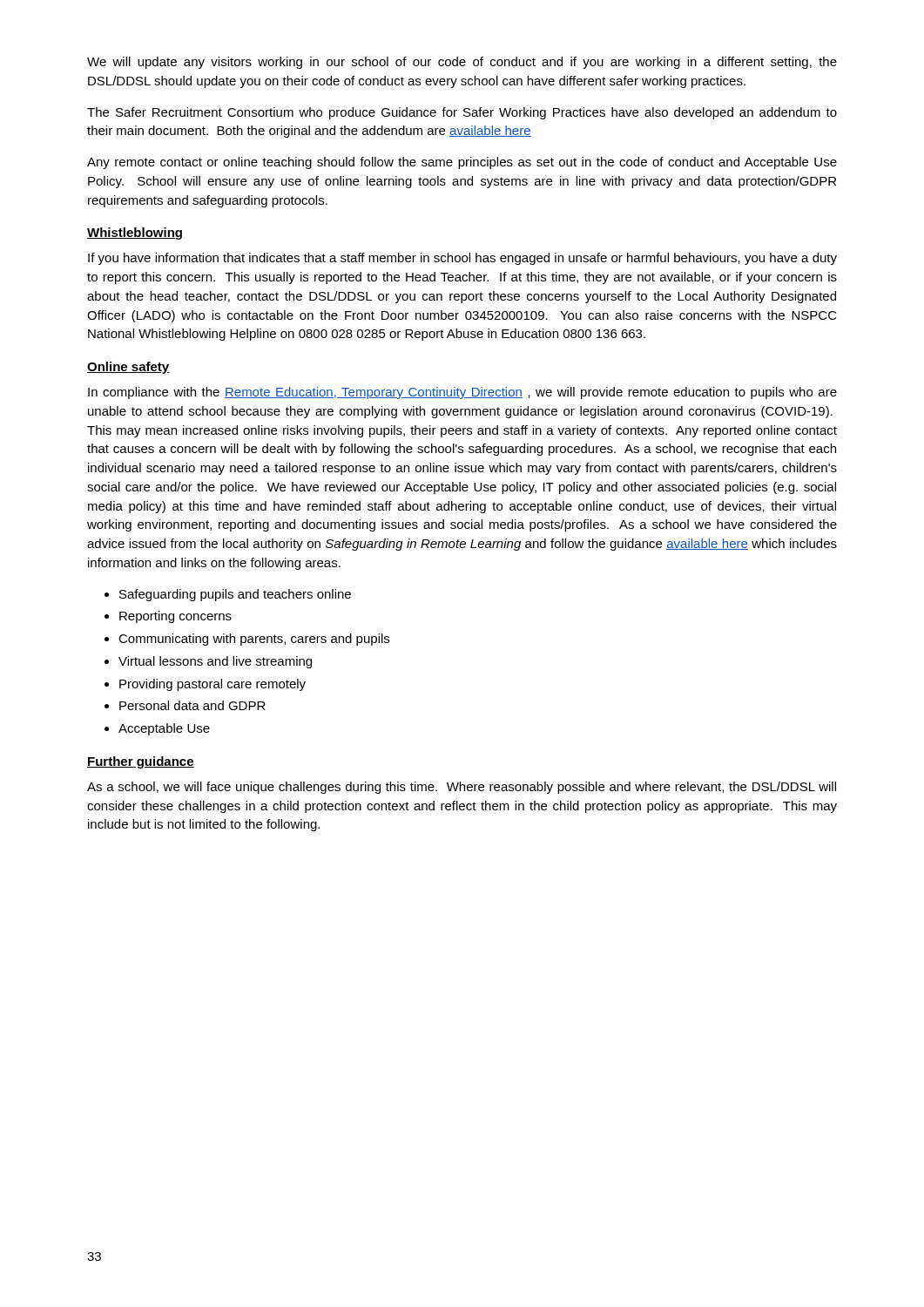Screen dimensions: 1307x924
Task: Find the list item that reads "Virtual lessons and live"
Action: click(x=216, y=661)
